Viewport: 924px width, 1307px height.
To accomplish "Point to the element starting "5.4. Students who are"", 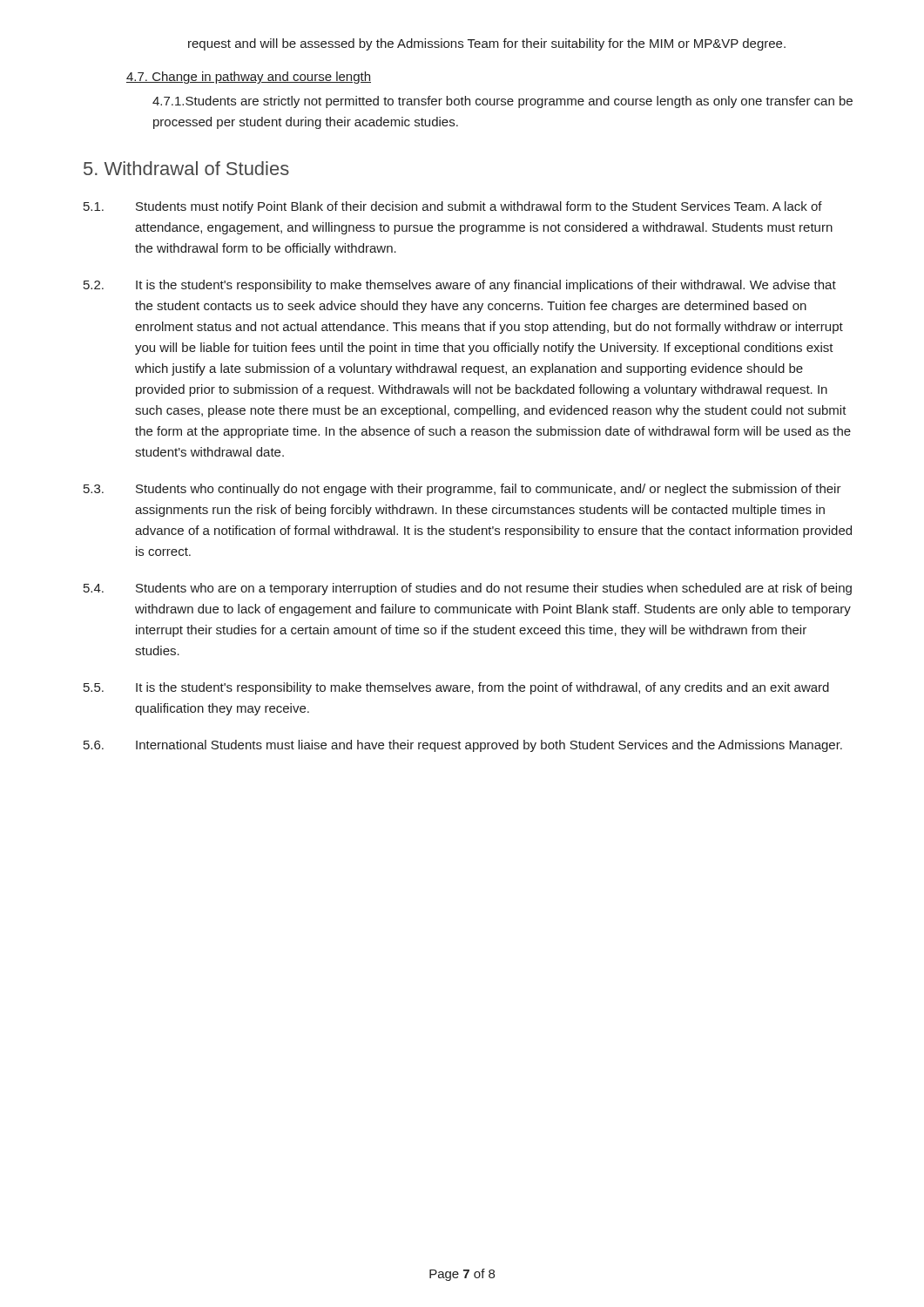I will click(469, 619).
